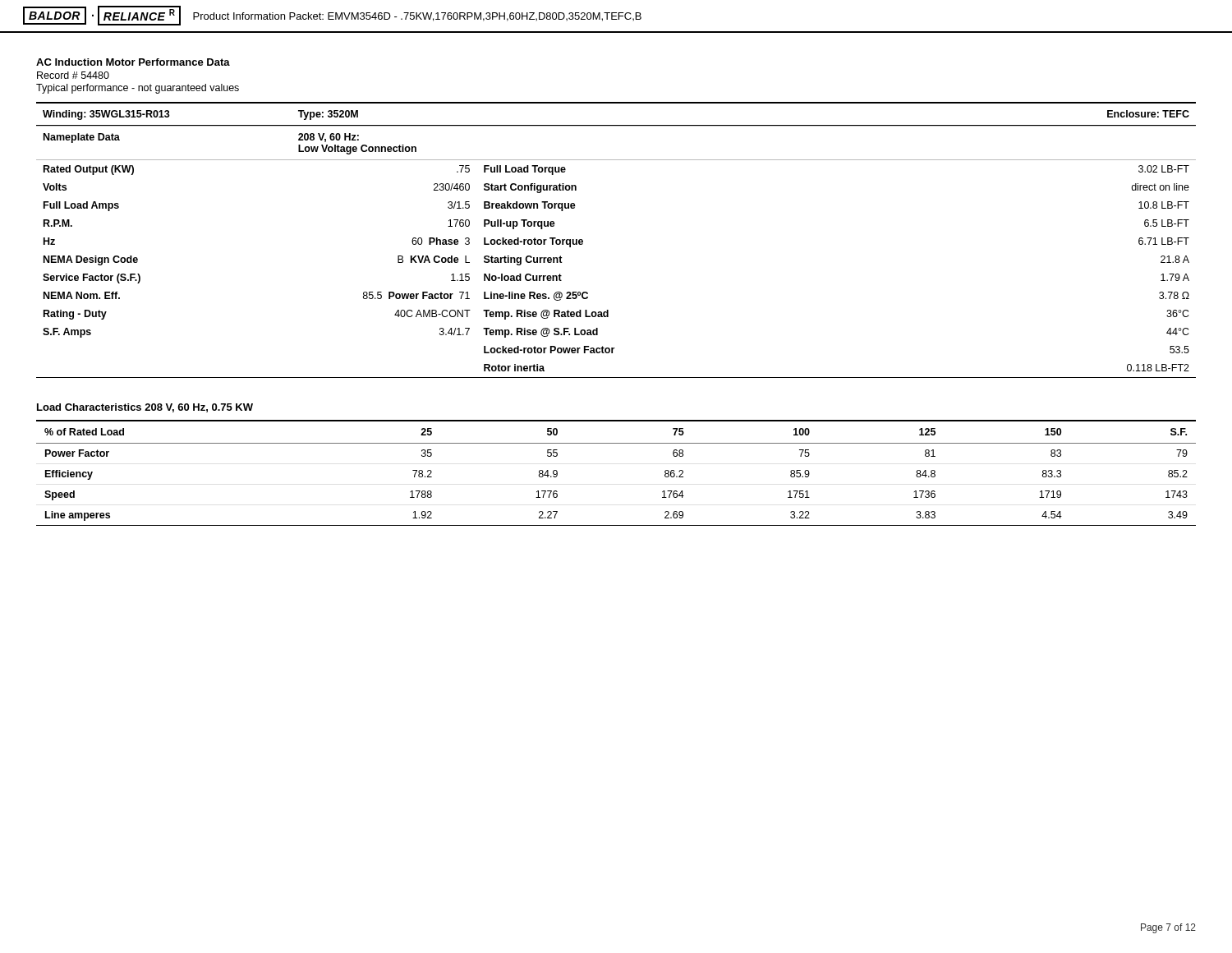
Task: Find the section header that says "AC Induction Motor Performance Data"
Action: tap(133, 62)
